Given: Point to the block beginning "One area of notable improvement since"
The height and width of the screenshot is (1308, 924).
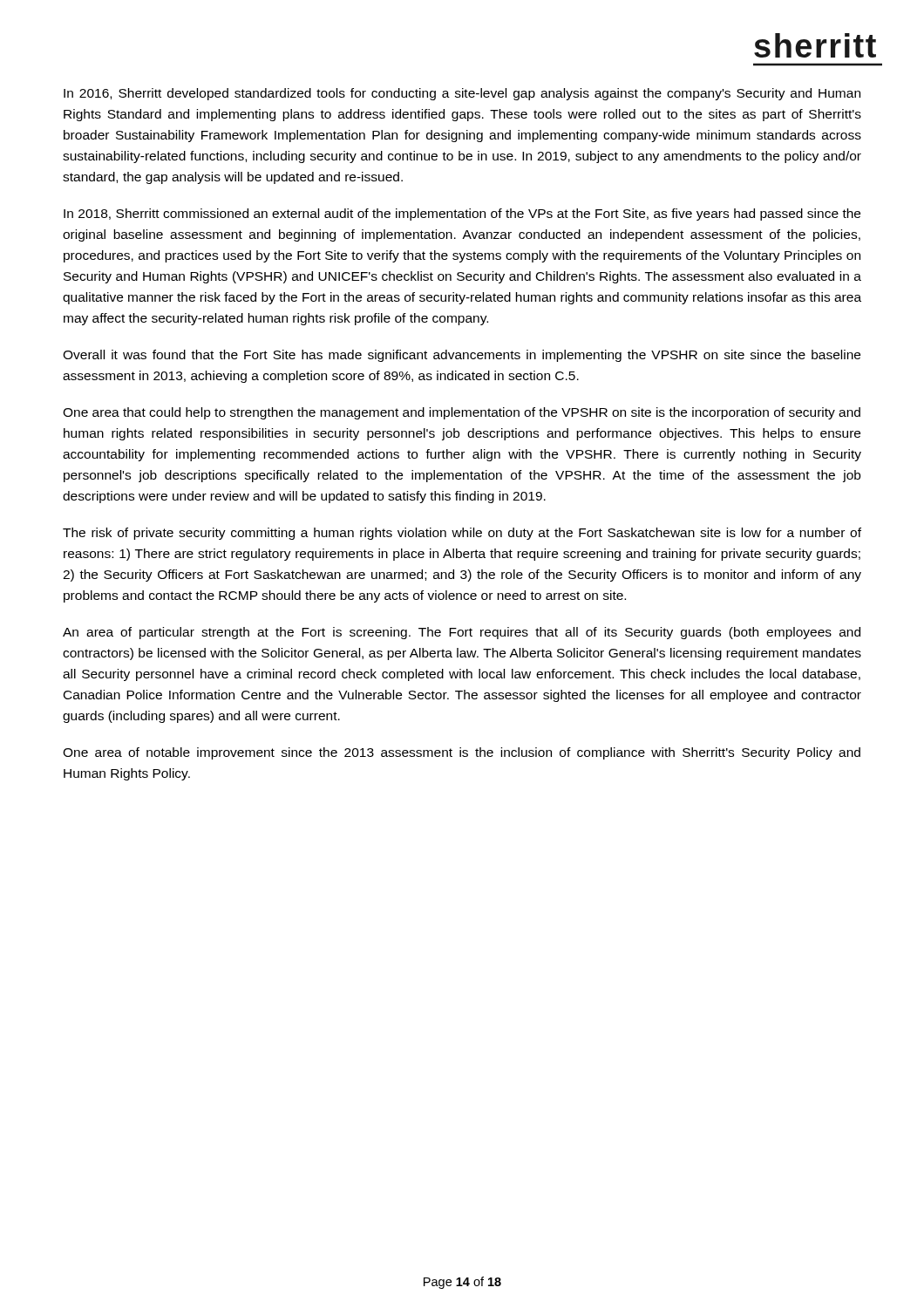Looking at the screenshot, I should (462, 763).
